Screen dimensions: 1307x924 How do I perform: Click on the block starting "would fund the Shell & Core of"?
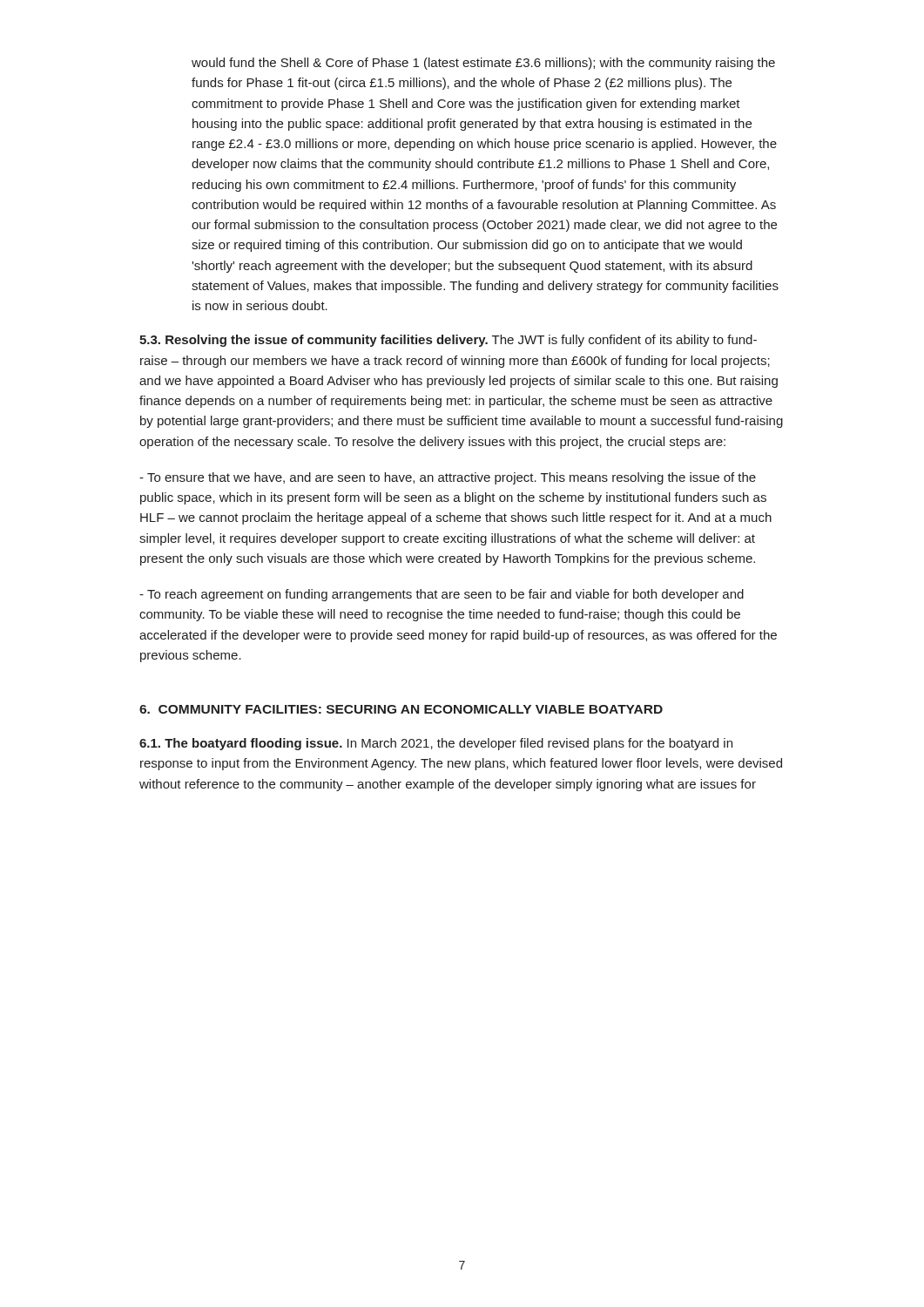pos(488,184)
